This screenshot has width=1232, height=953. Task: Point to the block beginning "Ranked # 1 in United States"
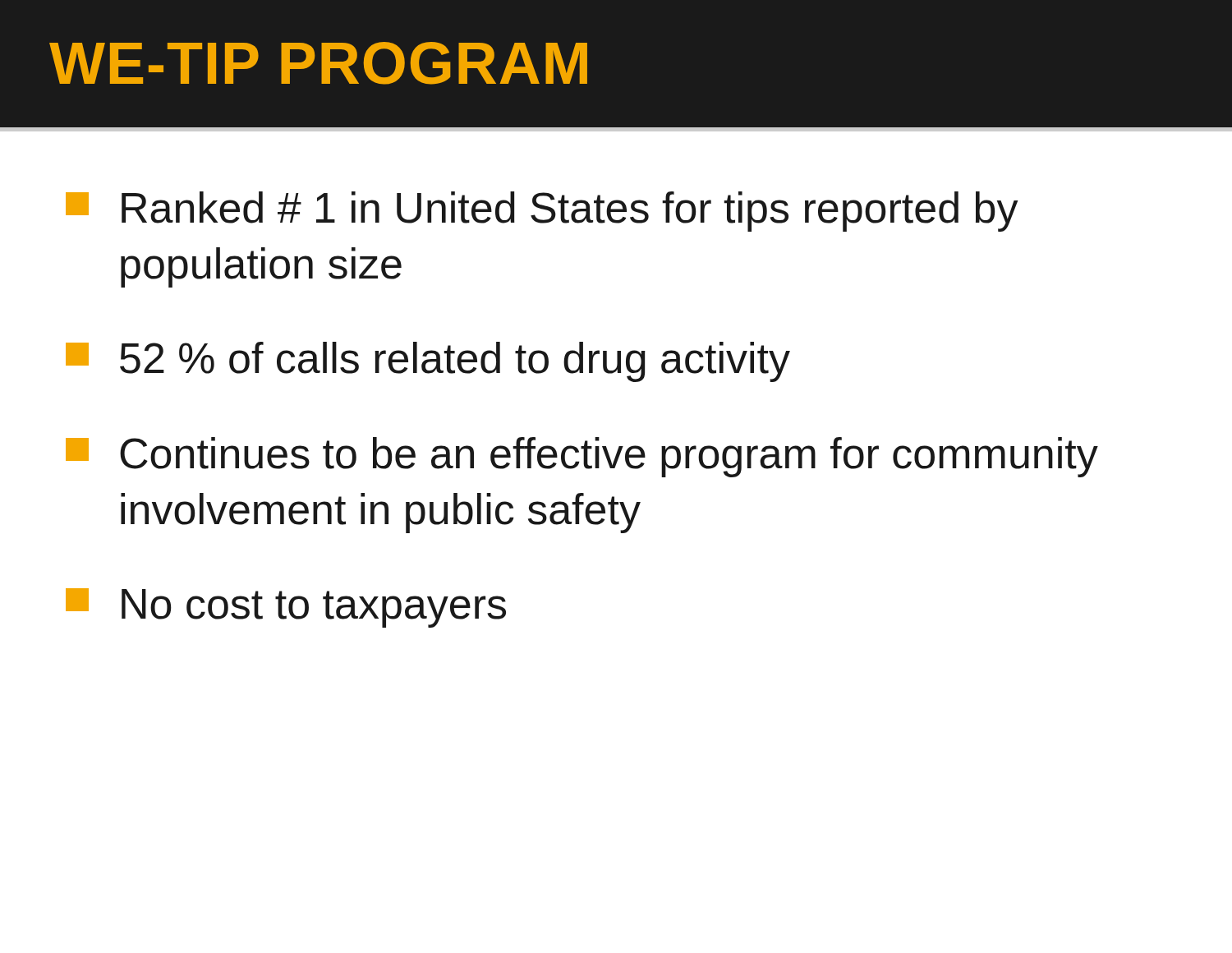click(x=616, y=236)
